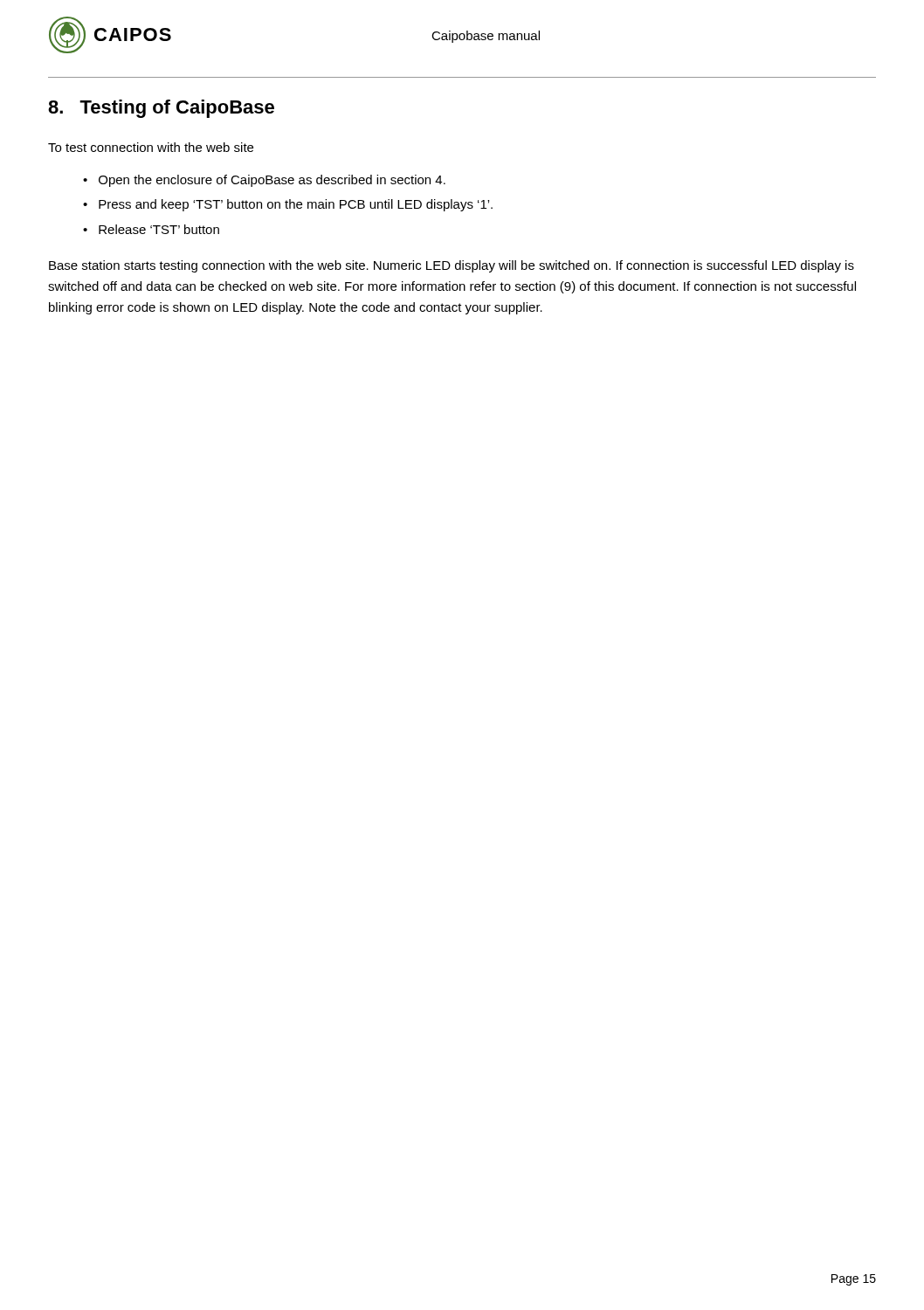Locate the block starting "Base station starts testing connection"
924x1310 pixels.
pos(452,286)
